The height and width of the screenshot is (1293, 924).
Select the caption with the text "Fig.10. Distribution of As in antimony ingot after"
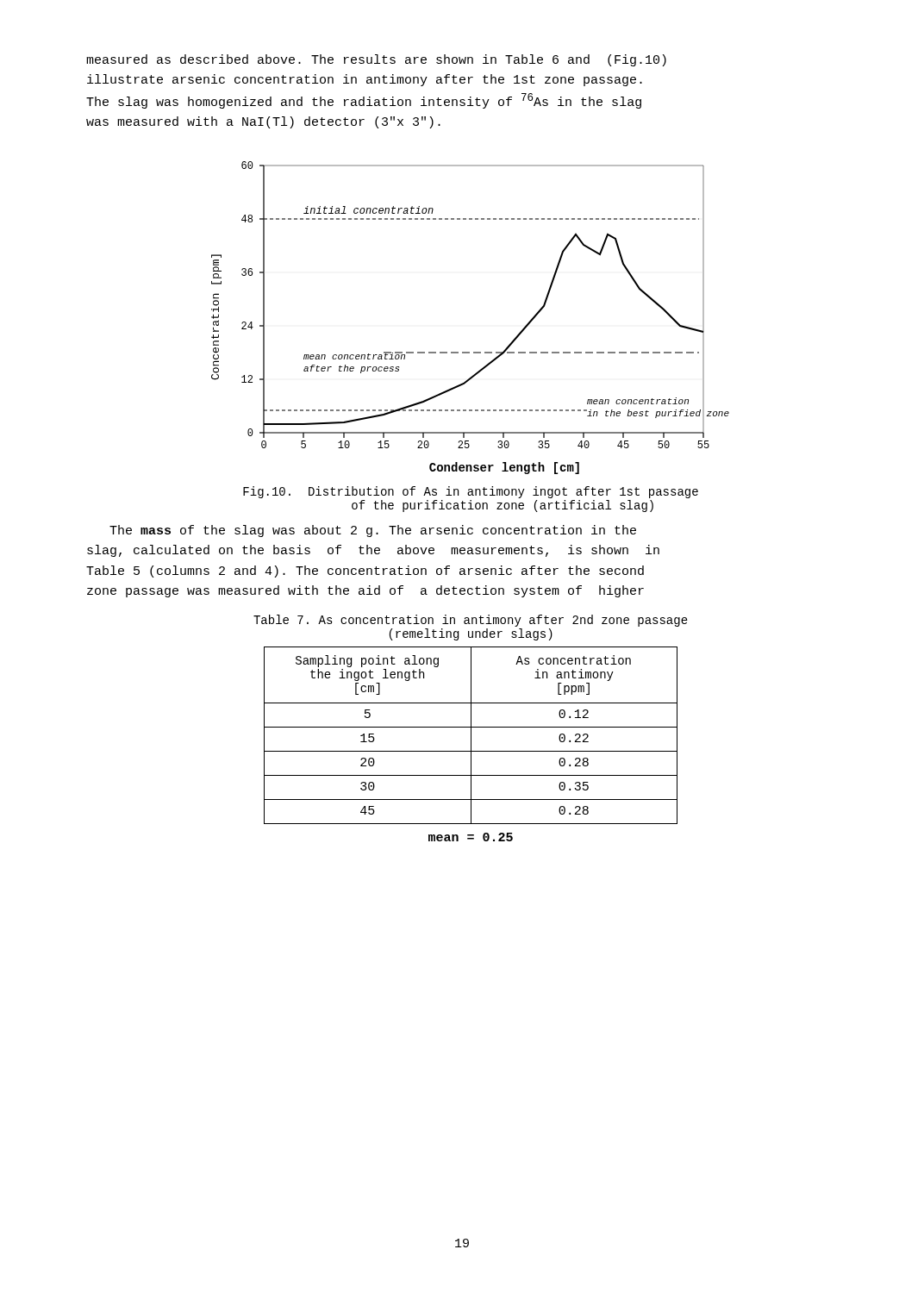click(x=471, y=499)
